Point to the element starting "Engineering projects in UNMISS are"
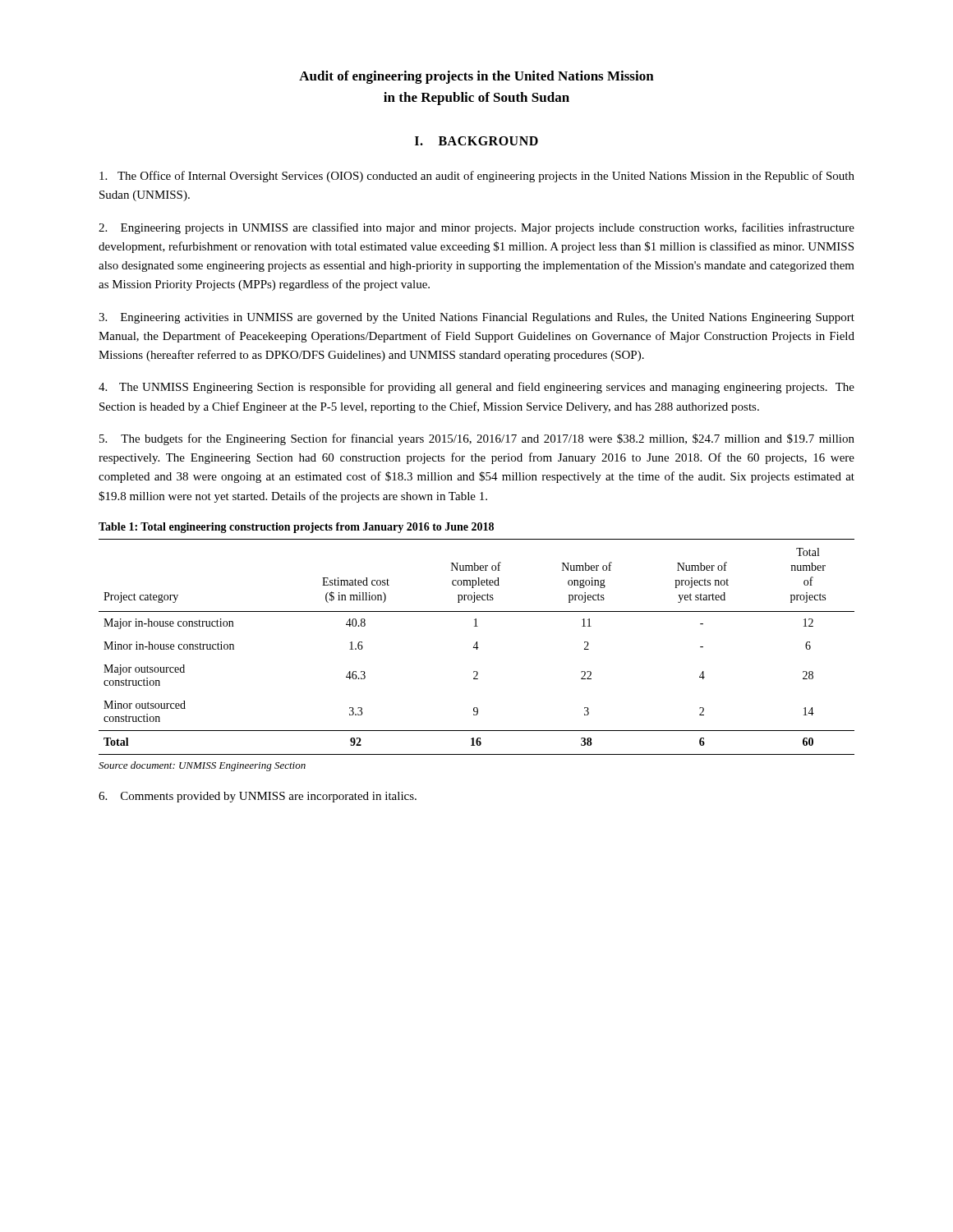Viewport: 953px width, 1232px height. pos(476,256)
